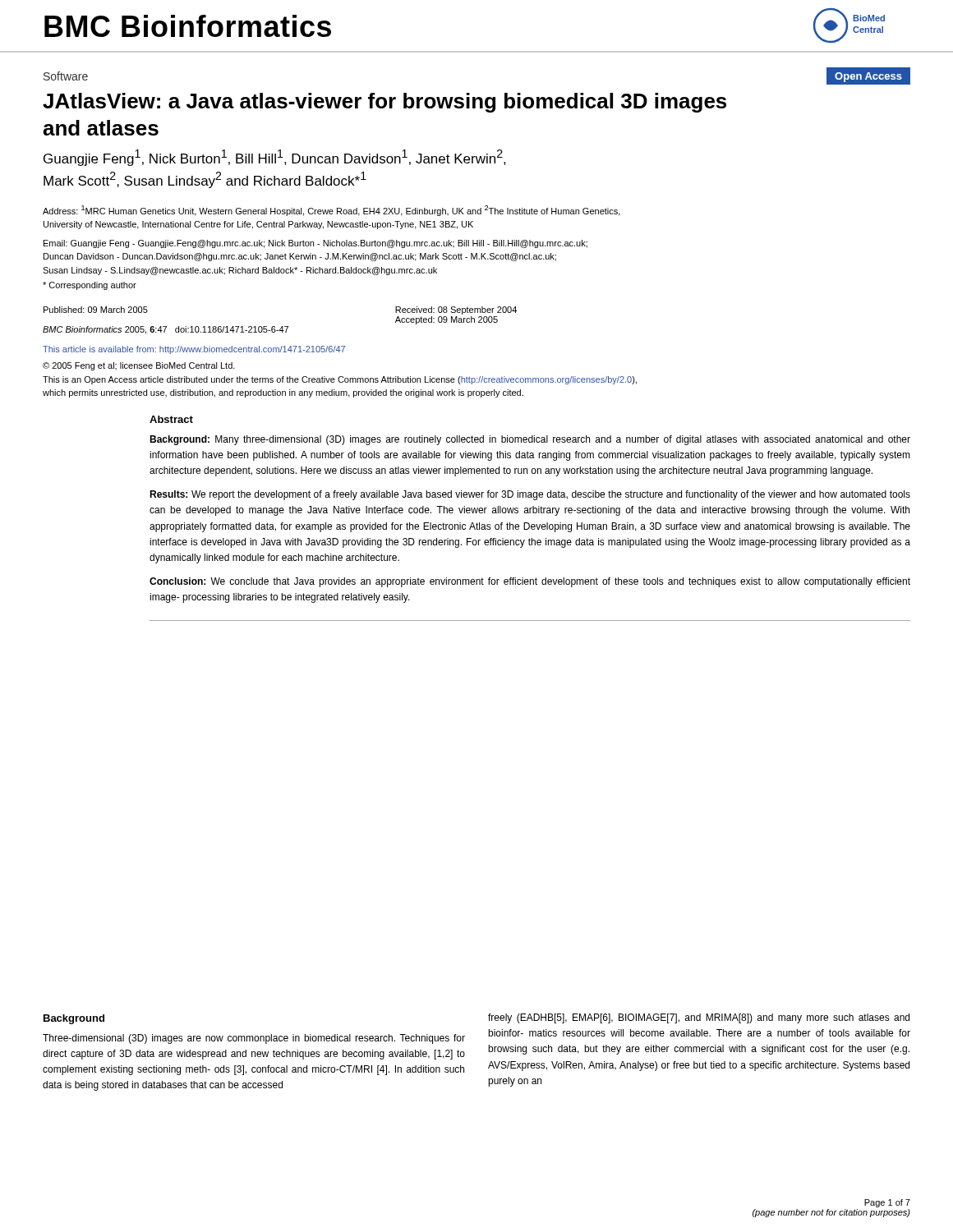Navigate to the text block starting "Address: 1MRC Human Genetics Unit, Western General Hospital,"
953x1232 pixels.
[332, 216]
